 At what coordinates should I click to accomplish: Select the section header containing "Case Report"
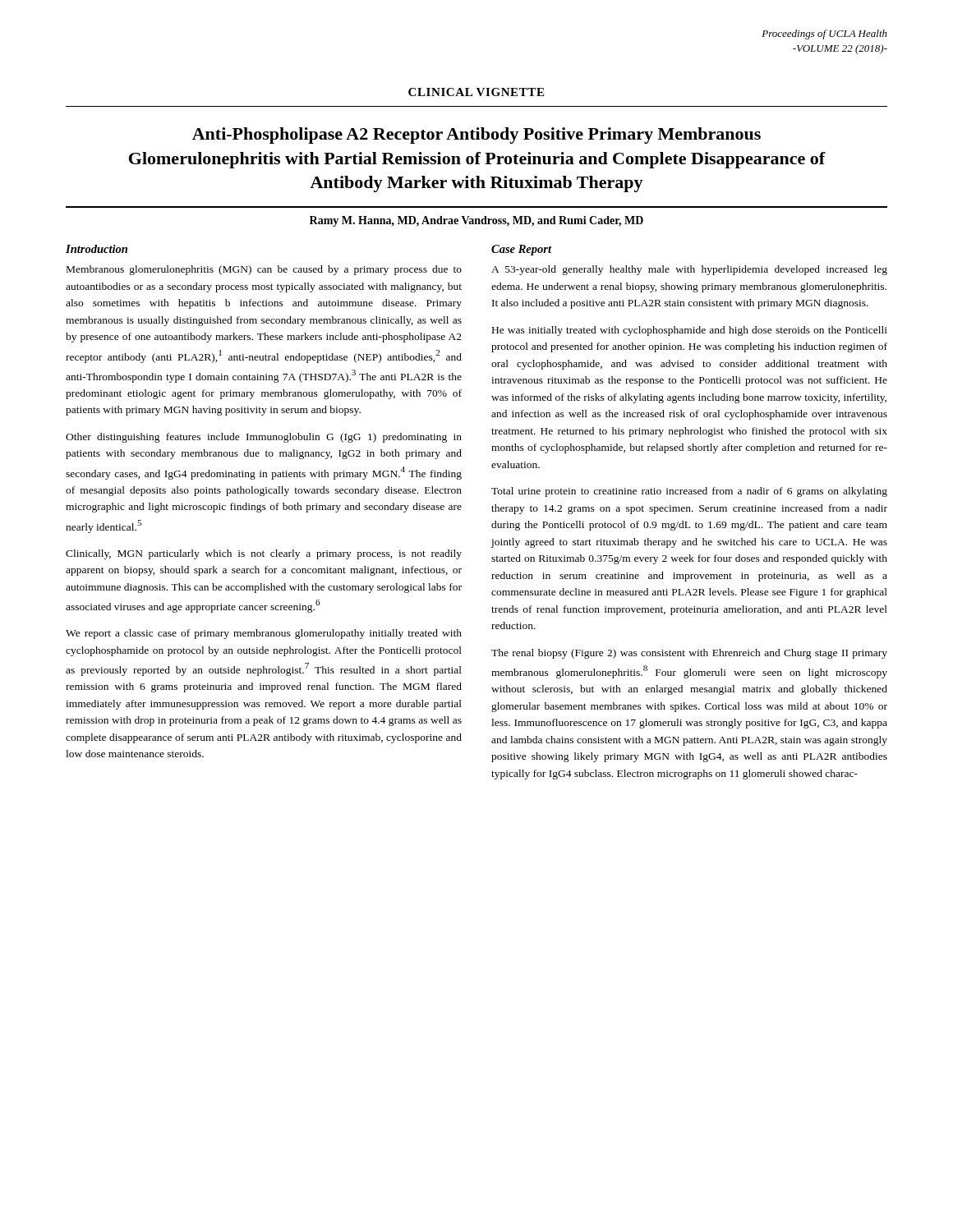click(x=521, y=249)
